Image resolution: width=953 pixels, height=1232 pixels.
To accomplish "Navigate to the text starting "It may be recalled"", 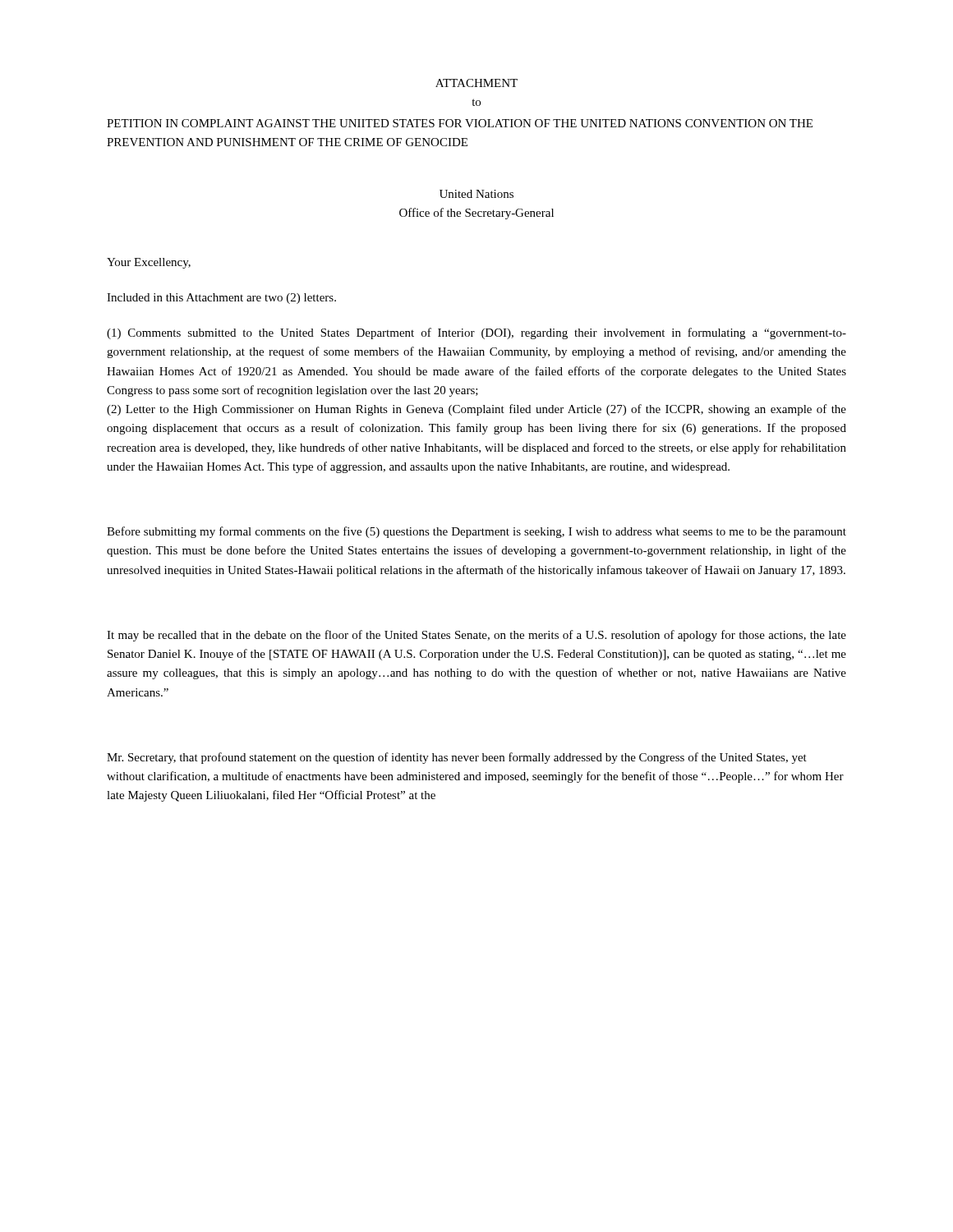I will (x=476, y=664).
